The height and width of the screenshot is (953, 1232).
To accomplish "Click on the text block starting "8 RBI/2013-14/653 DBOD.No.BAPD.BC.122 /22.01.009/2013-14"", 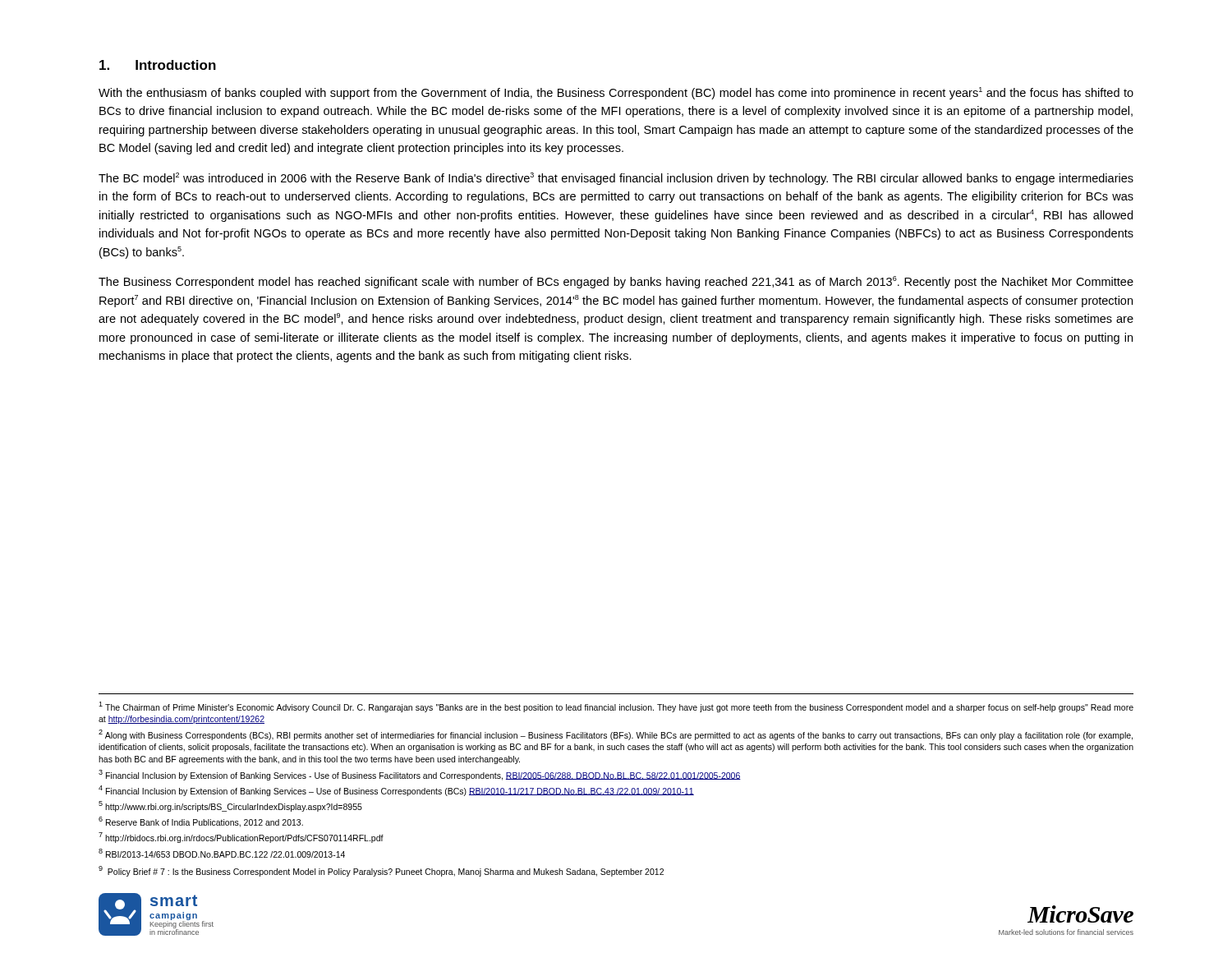I will click(222, 853).
